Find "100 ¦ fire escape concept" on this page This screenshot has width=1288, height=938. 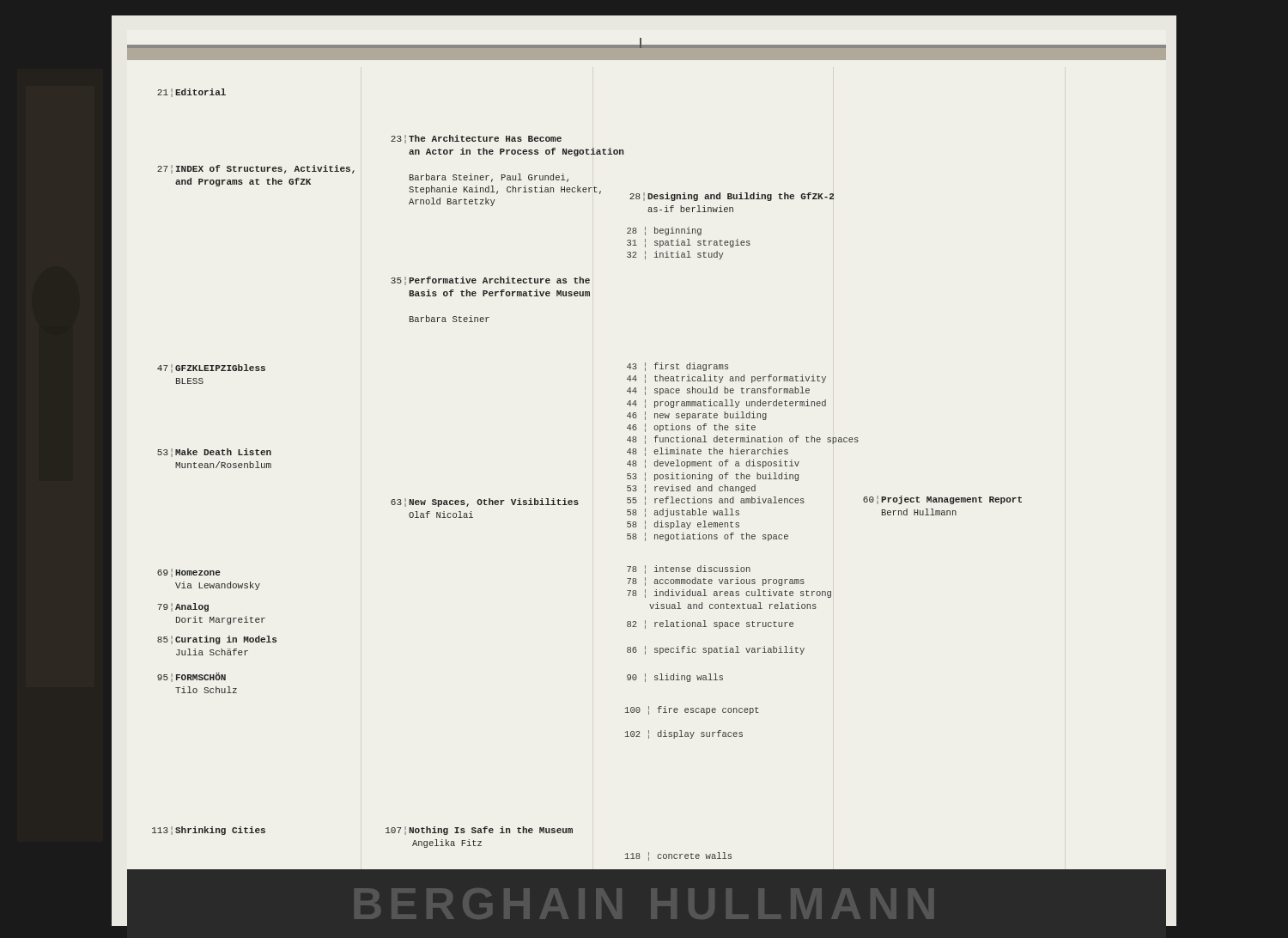tap(688, 710)
